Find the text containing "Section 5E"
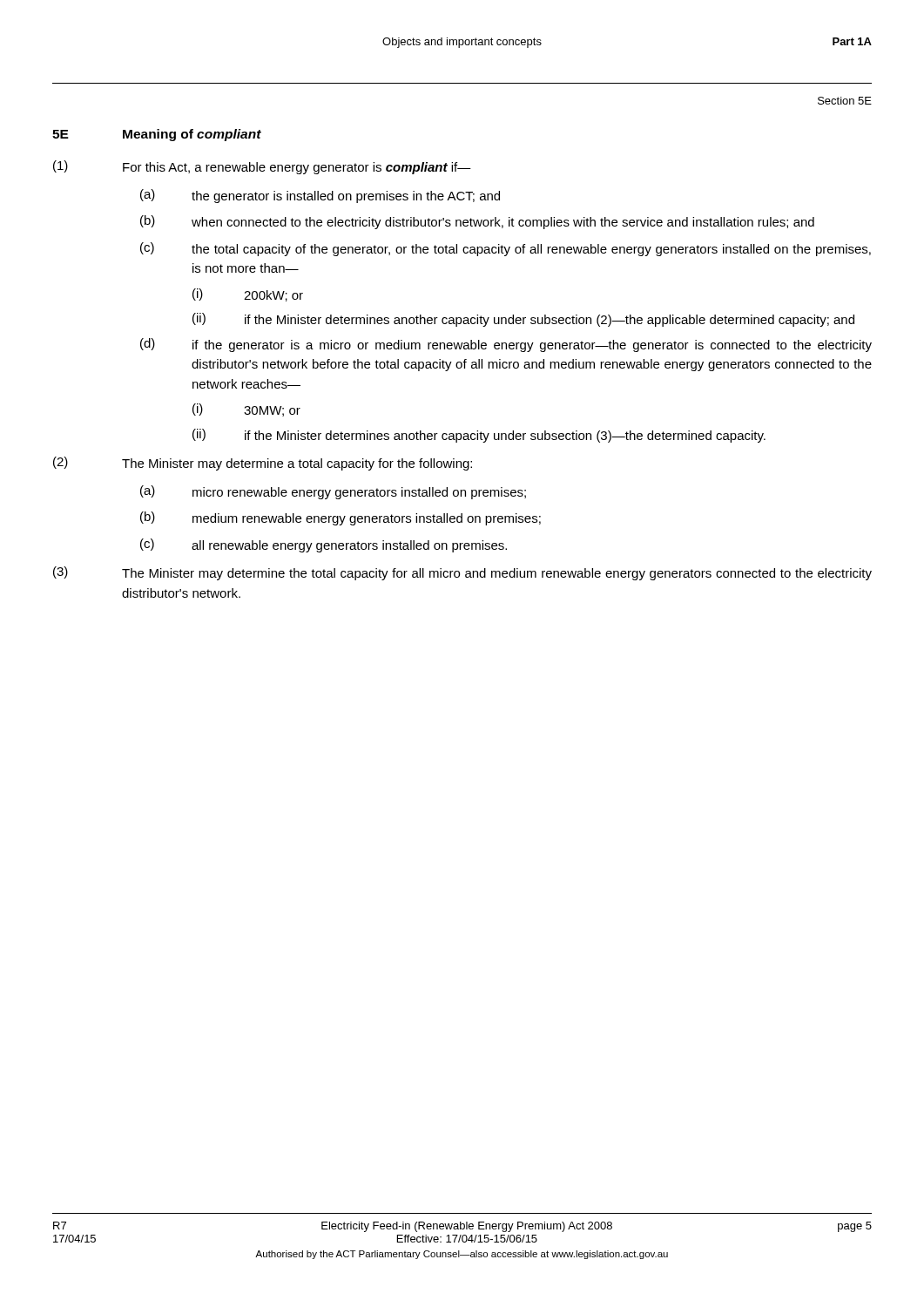924x1307 pixels. point(844,101)
